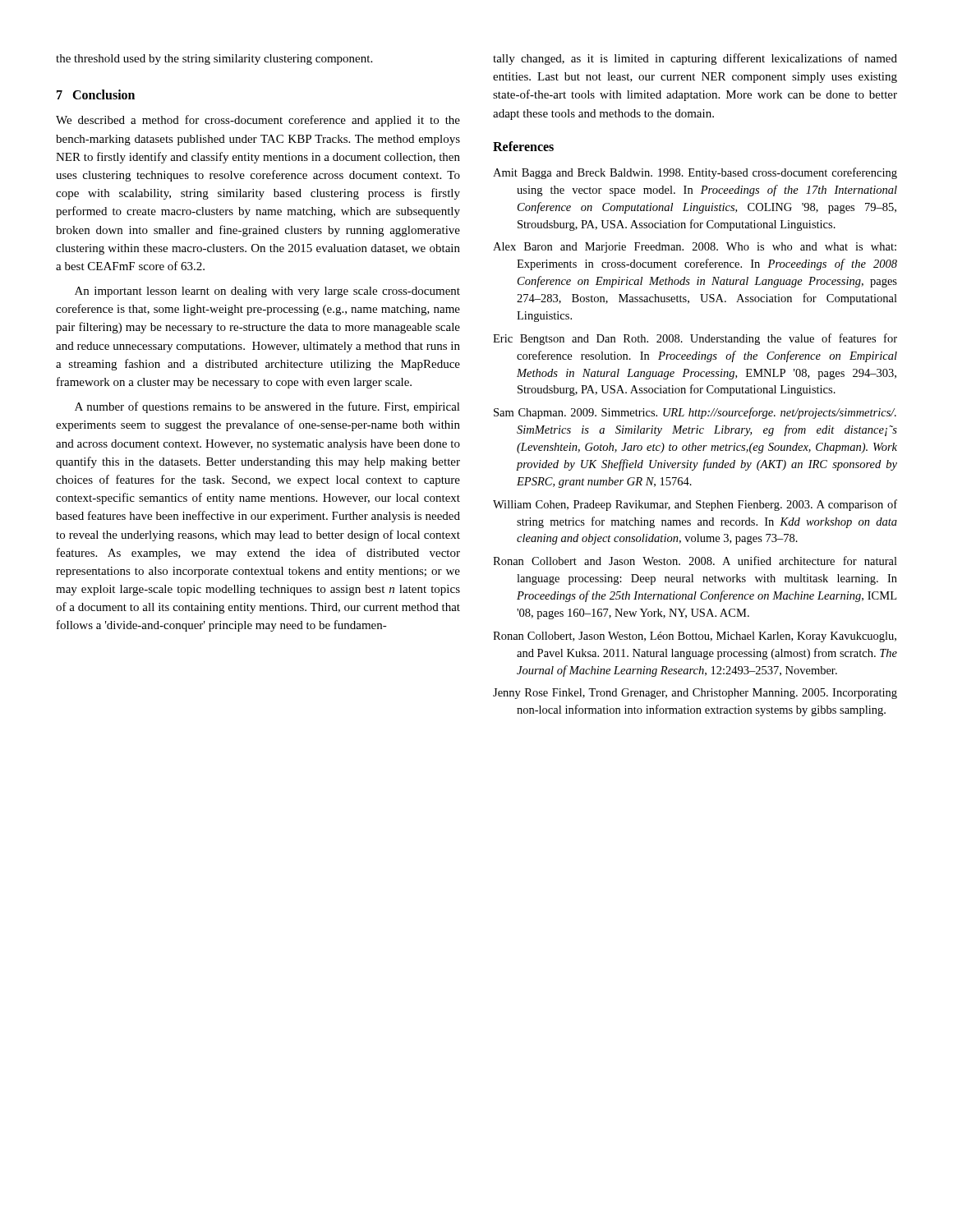Find the block starting "We described a"
Image resolution: width=953 pixels, height=1232 pixels.
[x=258, y=373]
